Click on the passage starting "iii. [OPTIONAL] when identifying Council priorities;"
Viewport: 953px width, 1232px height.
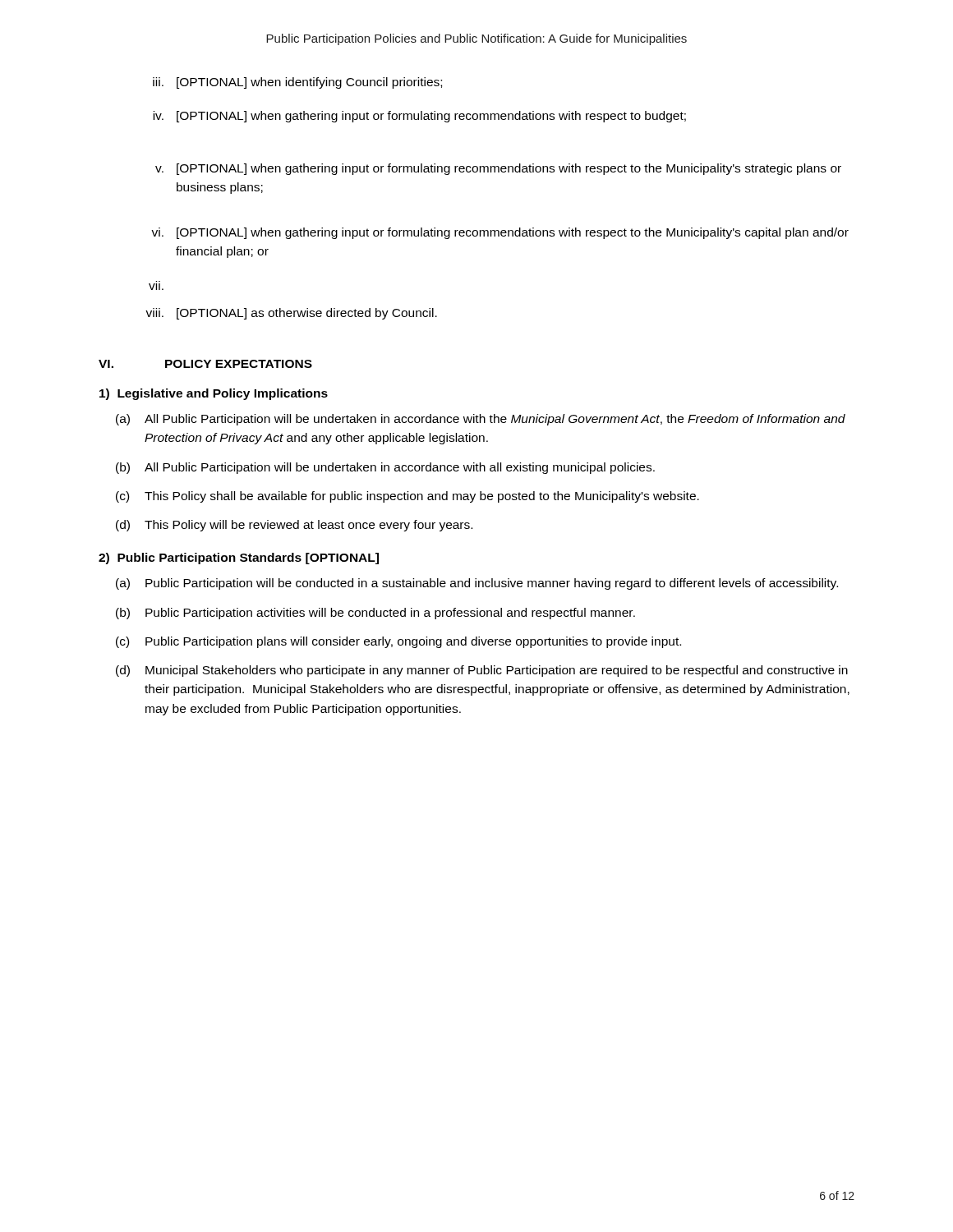[297, 83]
